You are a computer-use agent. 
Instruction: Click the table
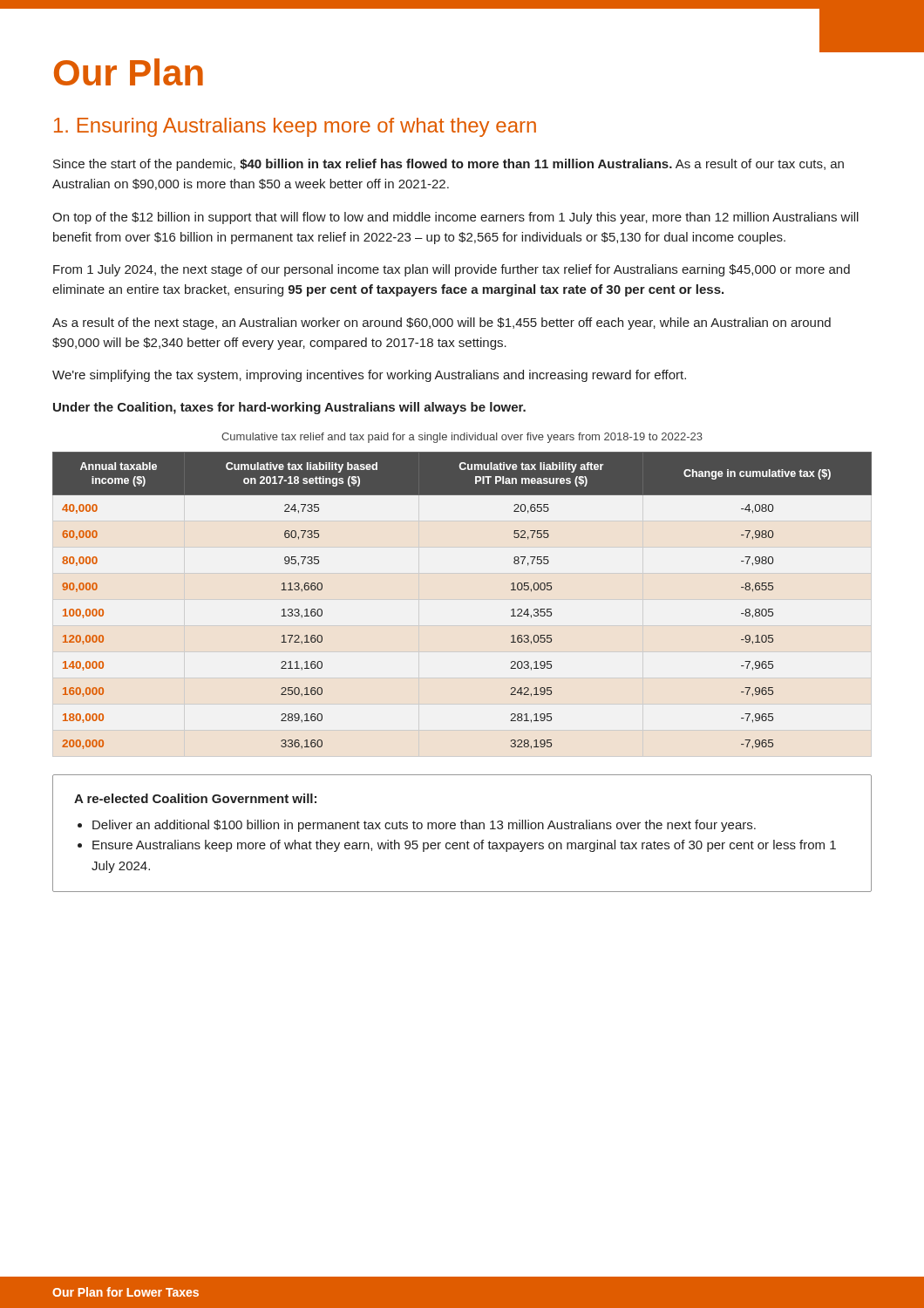tap(462, 604)
